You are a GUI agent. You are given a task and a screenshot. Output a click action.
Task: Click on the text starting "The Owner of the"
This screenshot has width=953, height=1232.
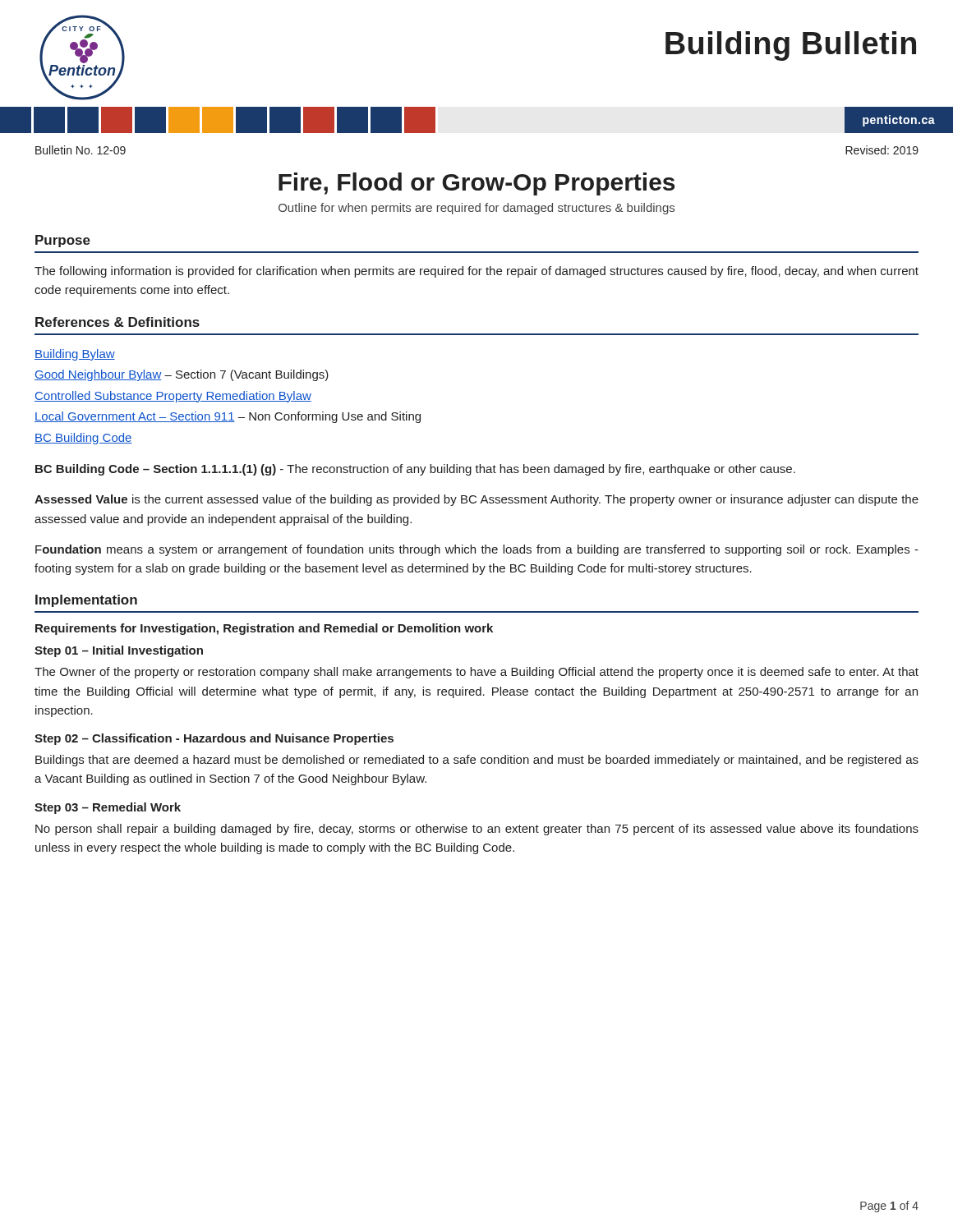[476, 691]
